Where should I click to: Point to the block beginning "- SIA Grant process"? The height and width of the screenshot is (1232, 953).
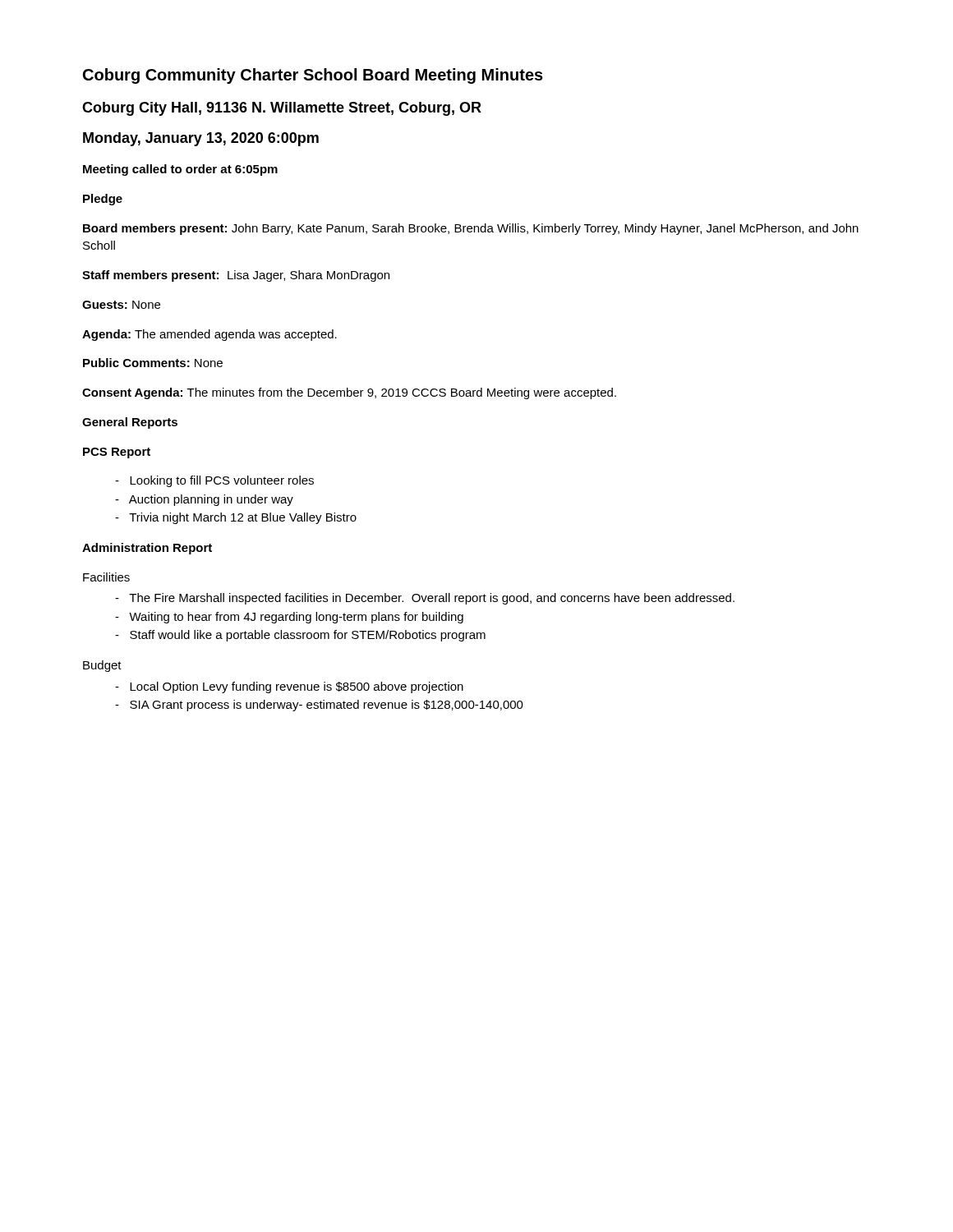coord(319,704)
